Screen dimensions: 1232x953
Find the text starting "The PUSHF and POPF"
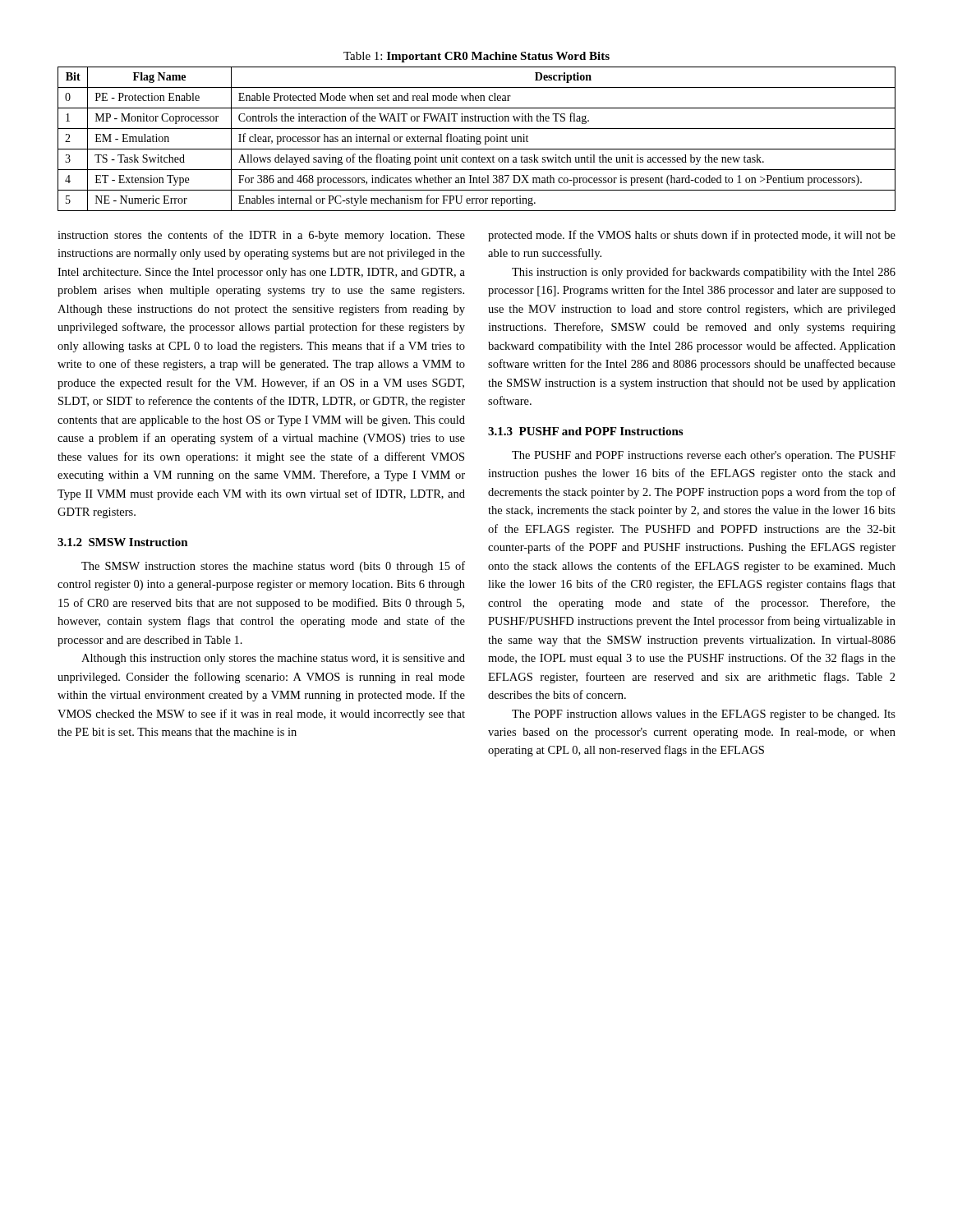click(692, 603)
